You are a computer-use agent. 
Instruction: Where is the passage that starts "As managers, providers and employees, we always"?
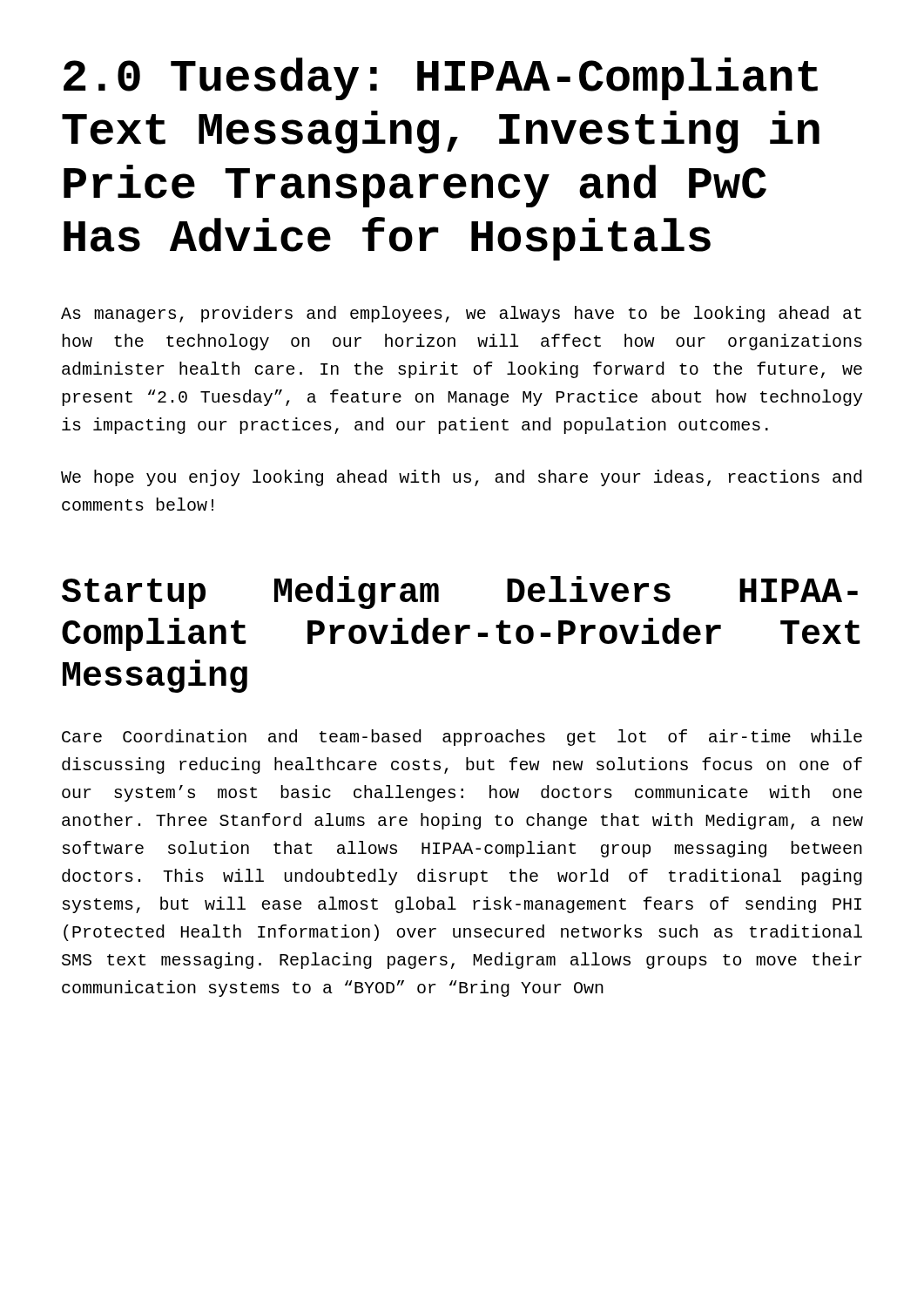coord(462,370)
